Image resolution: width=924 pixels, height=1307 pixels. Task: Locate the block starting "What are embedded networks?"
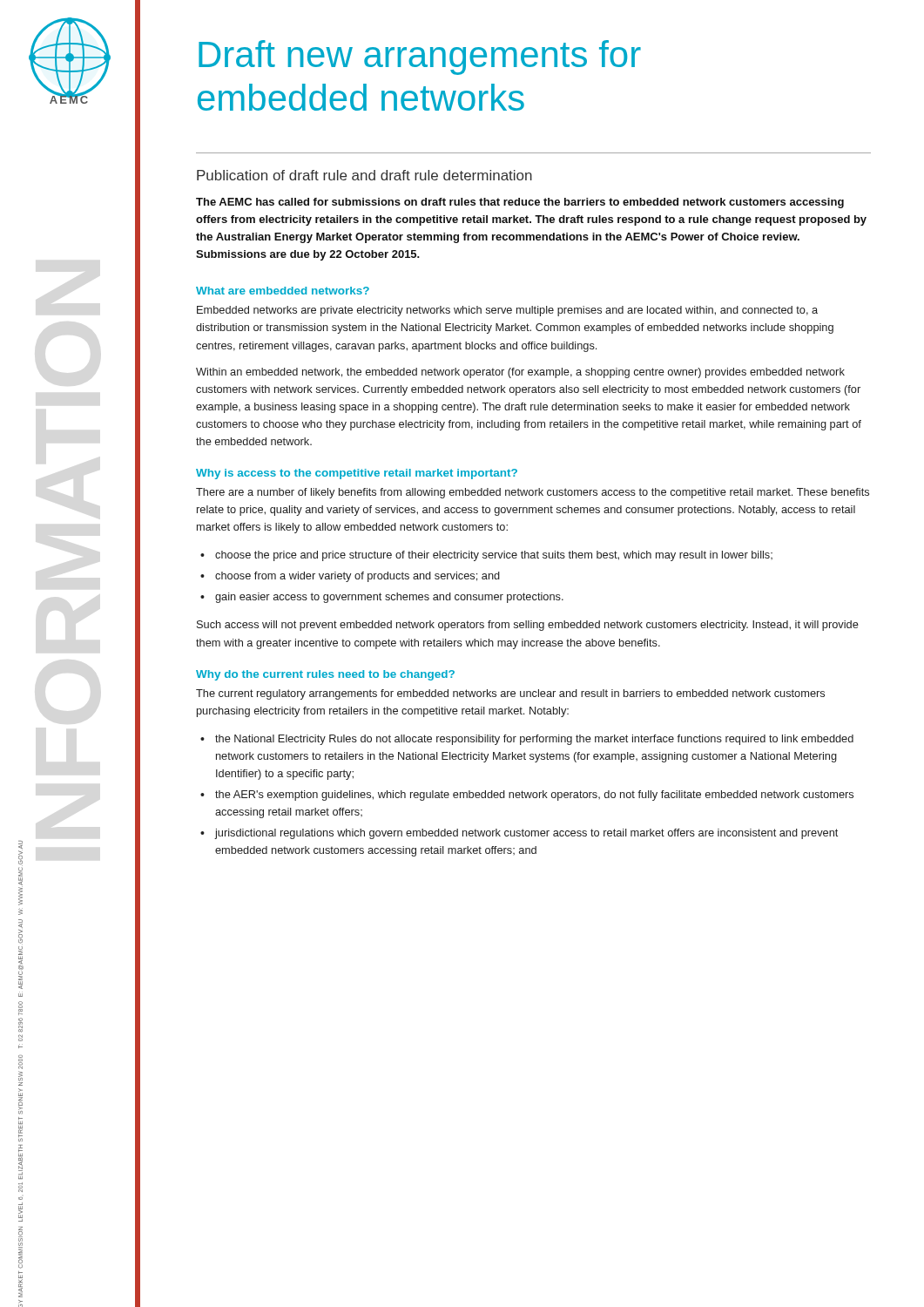283,291
